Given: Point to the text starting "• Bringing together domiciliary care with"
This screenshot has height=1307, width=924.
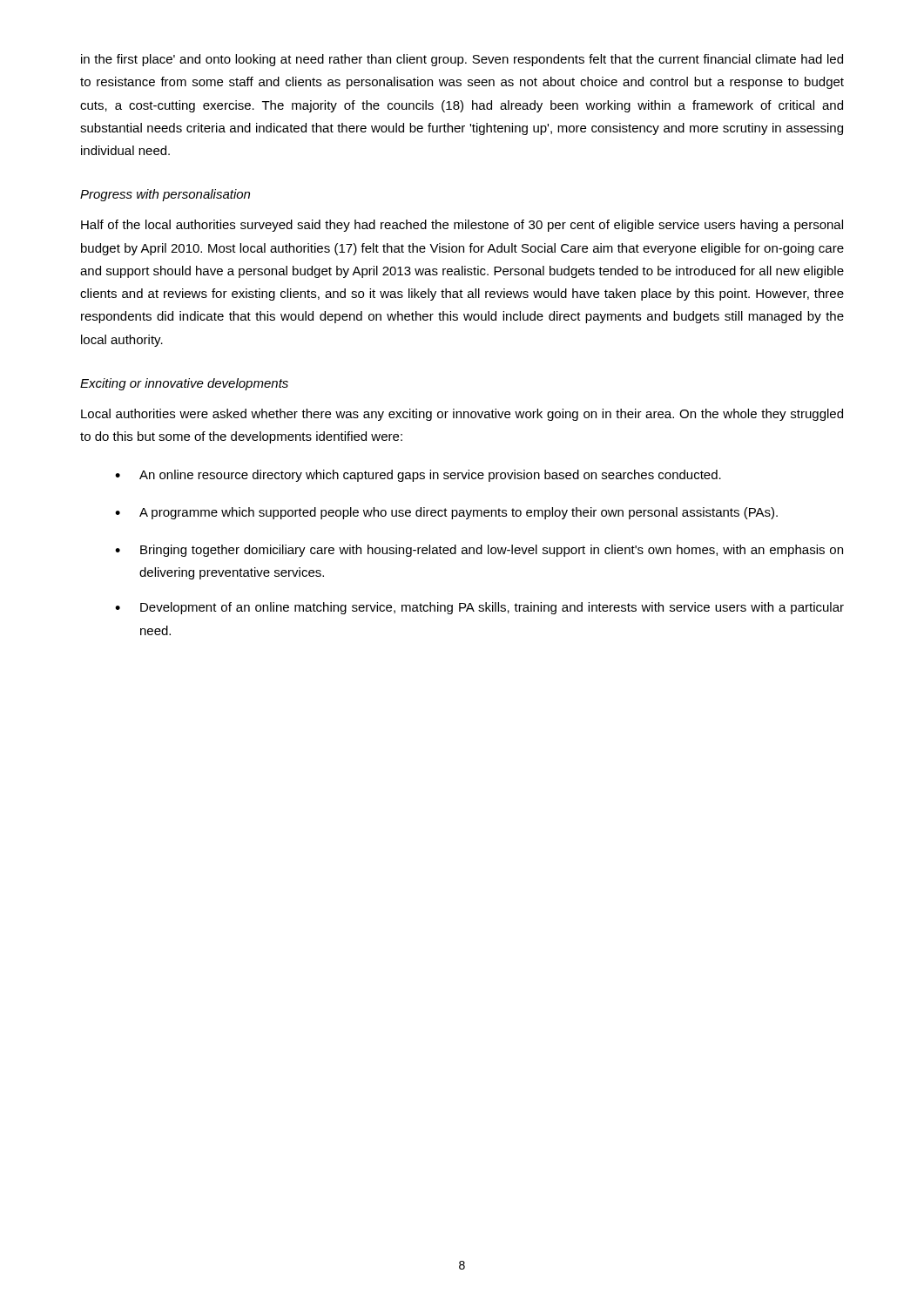Looking at the screenshot, I should pyautogui.click(x=479, y=561).
